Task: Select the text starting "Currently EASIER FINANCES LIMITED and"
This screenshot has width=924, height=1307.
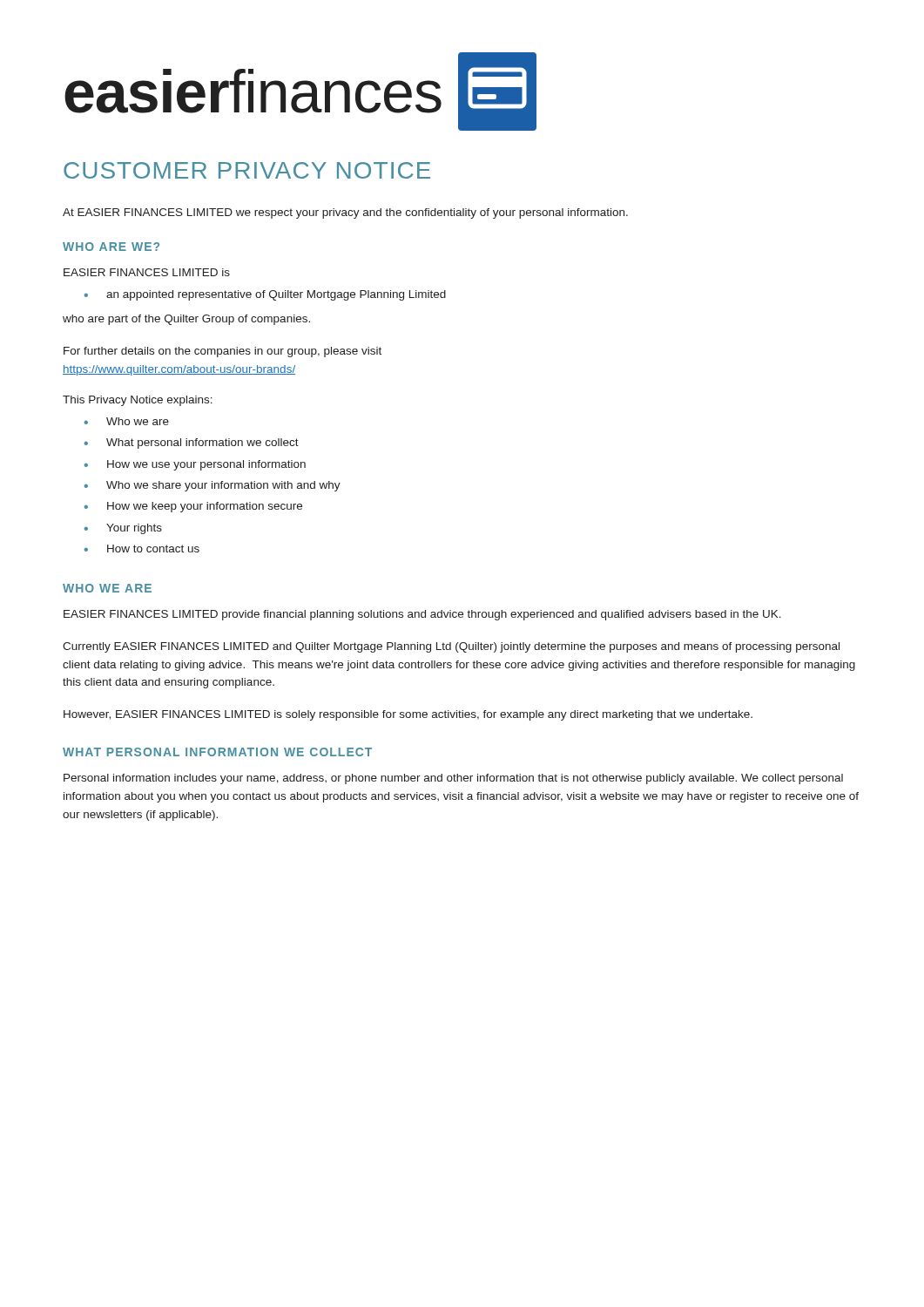Action: click(459, 664)
